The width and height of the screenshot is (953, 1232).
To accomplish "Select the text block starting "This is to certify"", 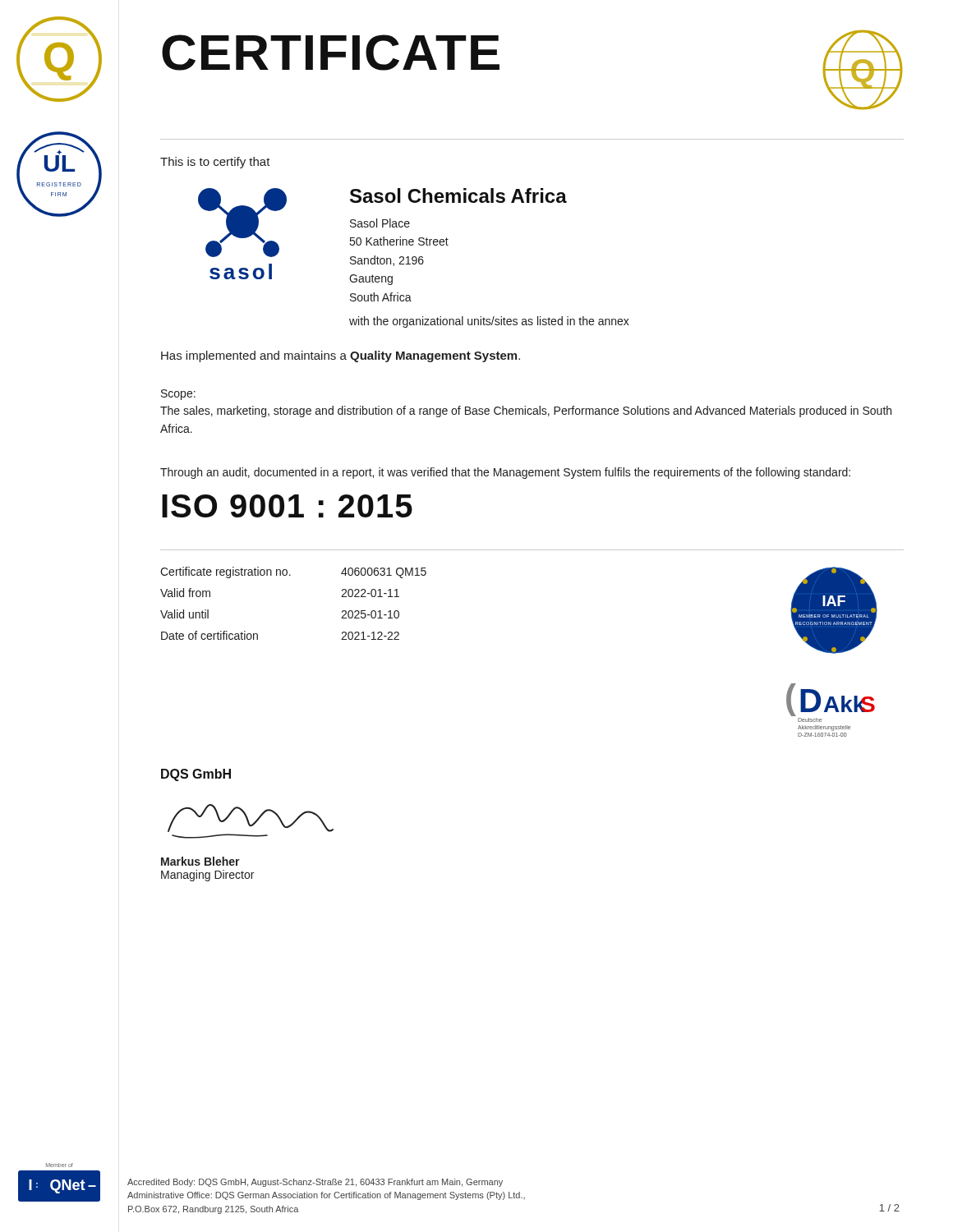I will [215, 161].
